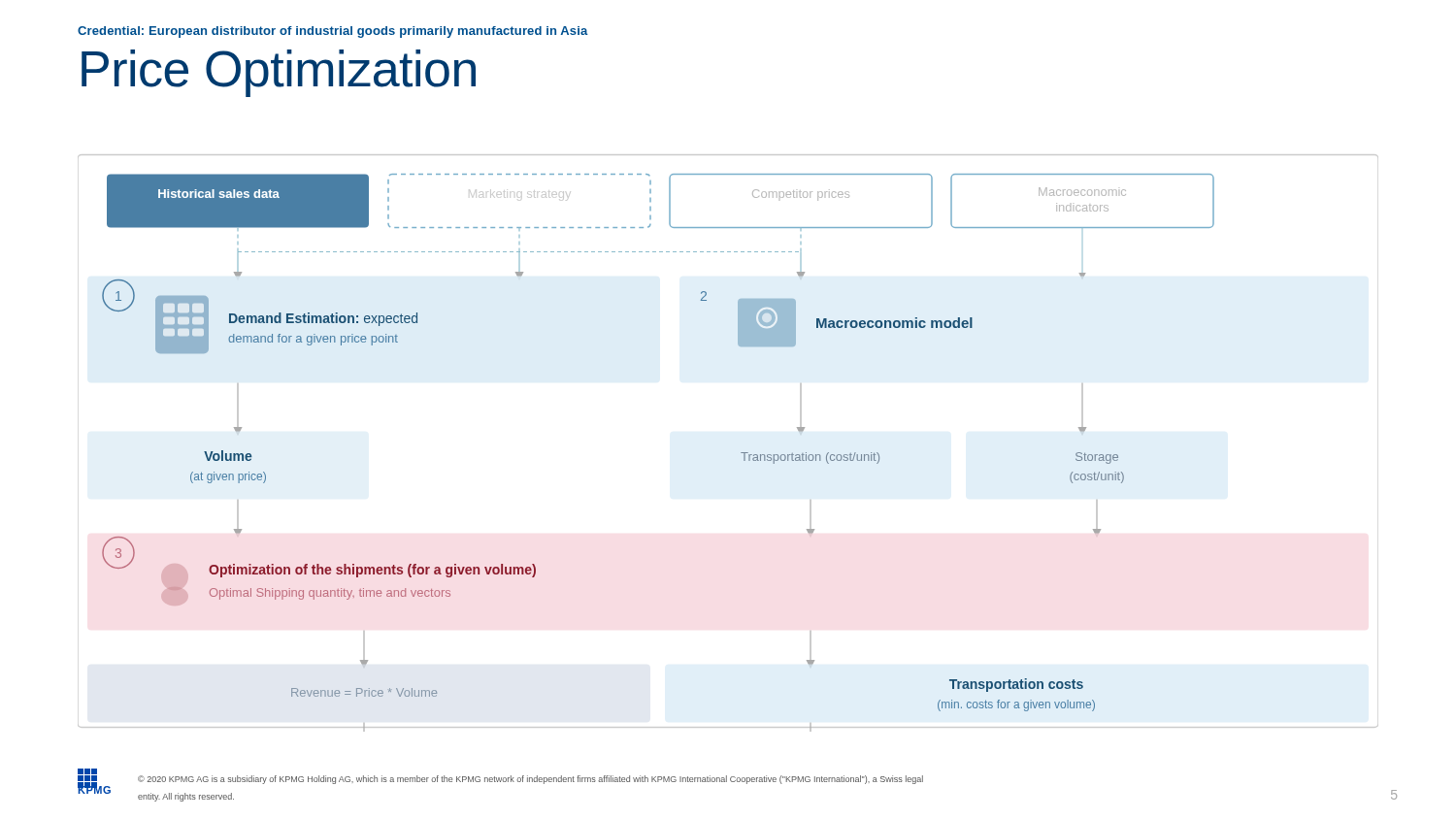Image resolution: width=1456 pixels, height=819 pixels.
Task: Click on the text block starting "Credential: European distributor of industrial goods"
Action: point(333,31)
